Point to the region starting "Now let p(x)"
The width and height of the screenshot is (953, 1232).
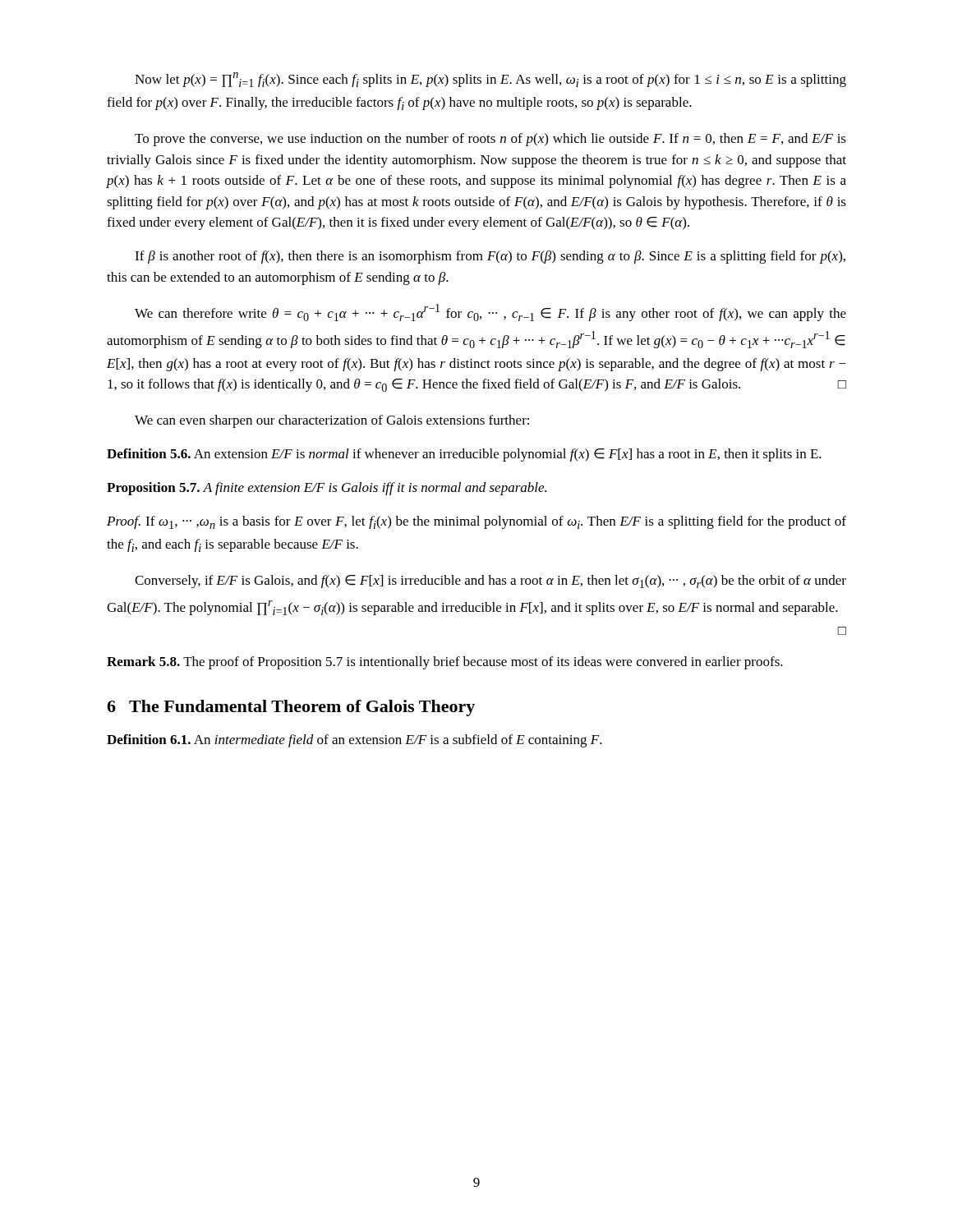pos(476,91)
